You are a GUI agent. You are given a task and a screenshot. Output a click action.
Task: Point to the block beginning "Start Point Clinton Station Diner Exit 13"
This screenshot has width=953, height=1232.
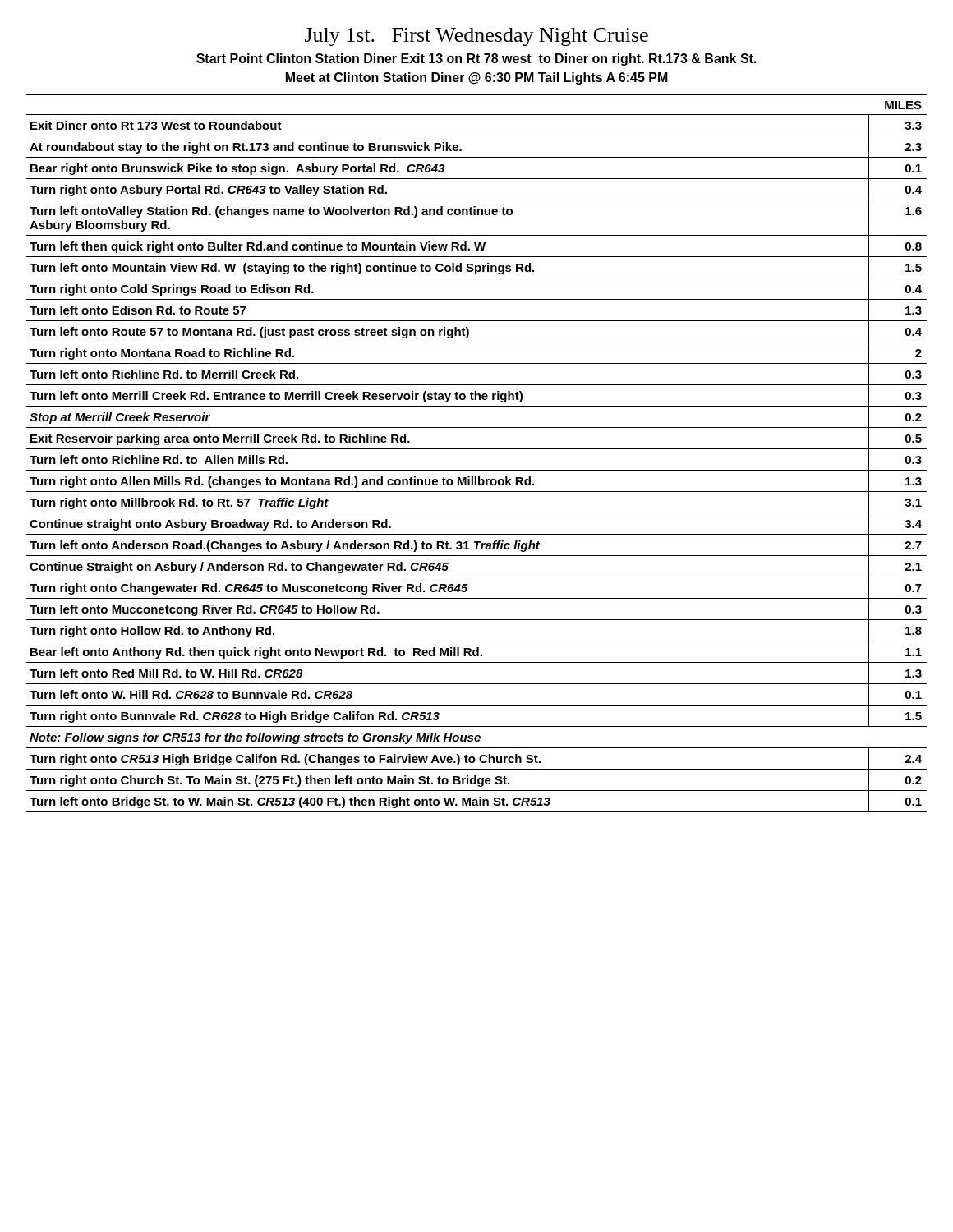(476, 68)
